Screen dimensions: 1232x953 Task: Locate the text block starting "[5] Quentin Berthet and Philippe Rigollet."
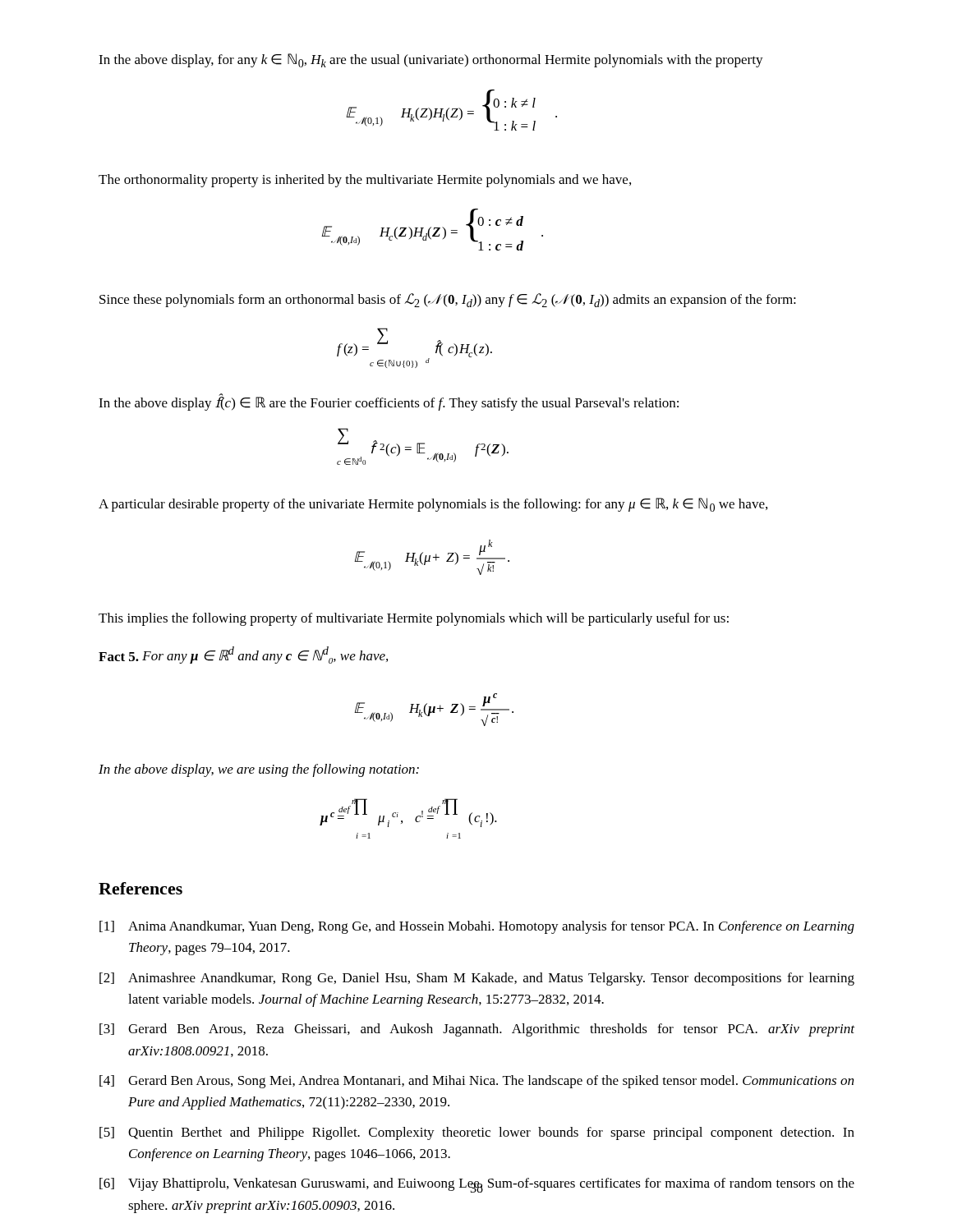[x=476, y=1143]
